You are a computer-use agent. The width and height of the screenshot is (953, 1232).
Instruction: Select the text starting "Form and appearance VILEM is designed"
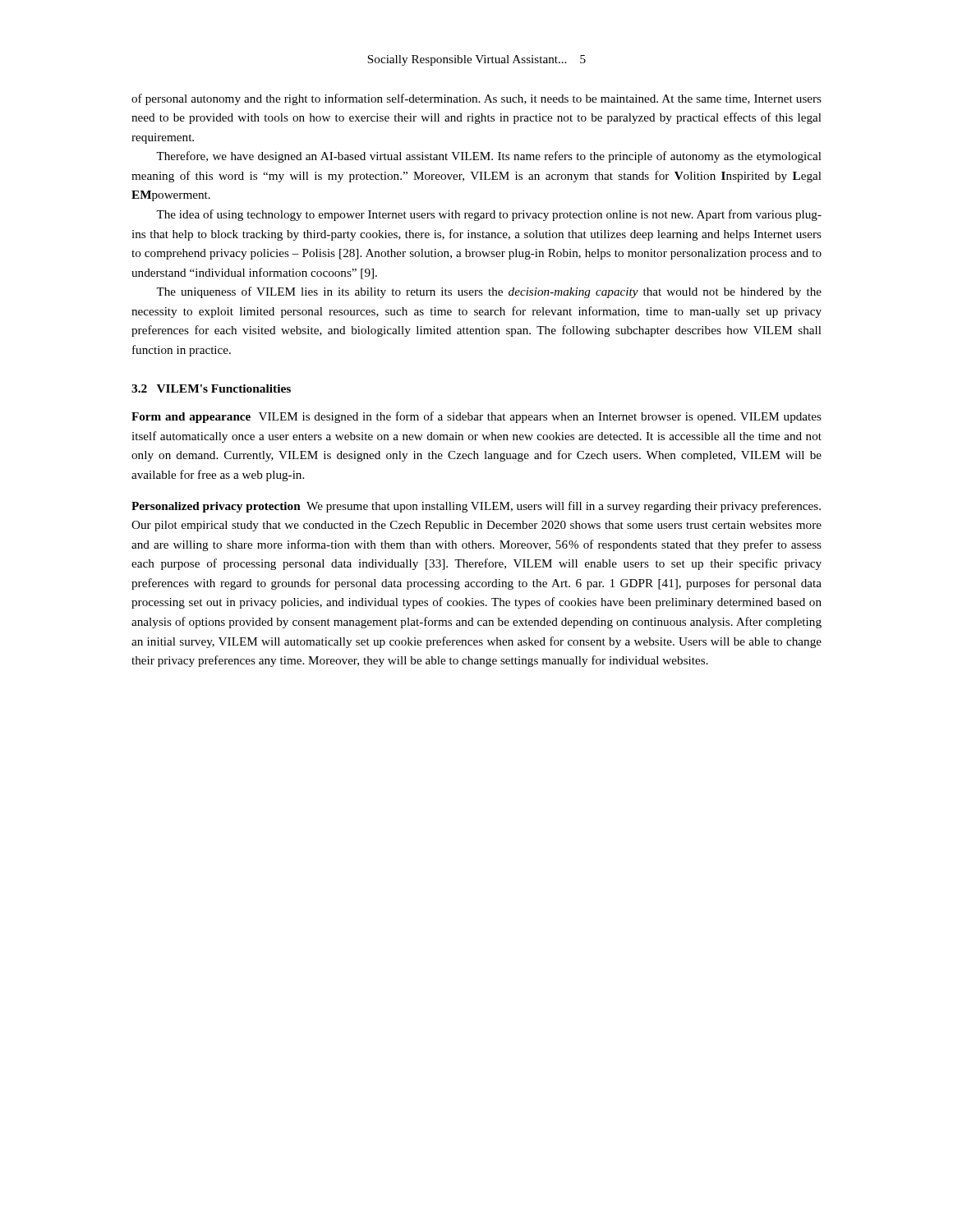point(476,445)
